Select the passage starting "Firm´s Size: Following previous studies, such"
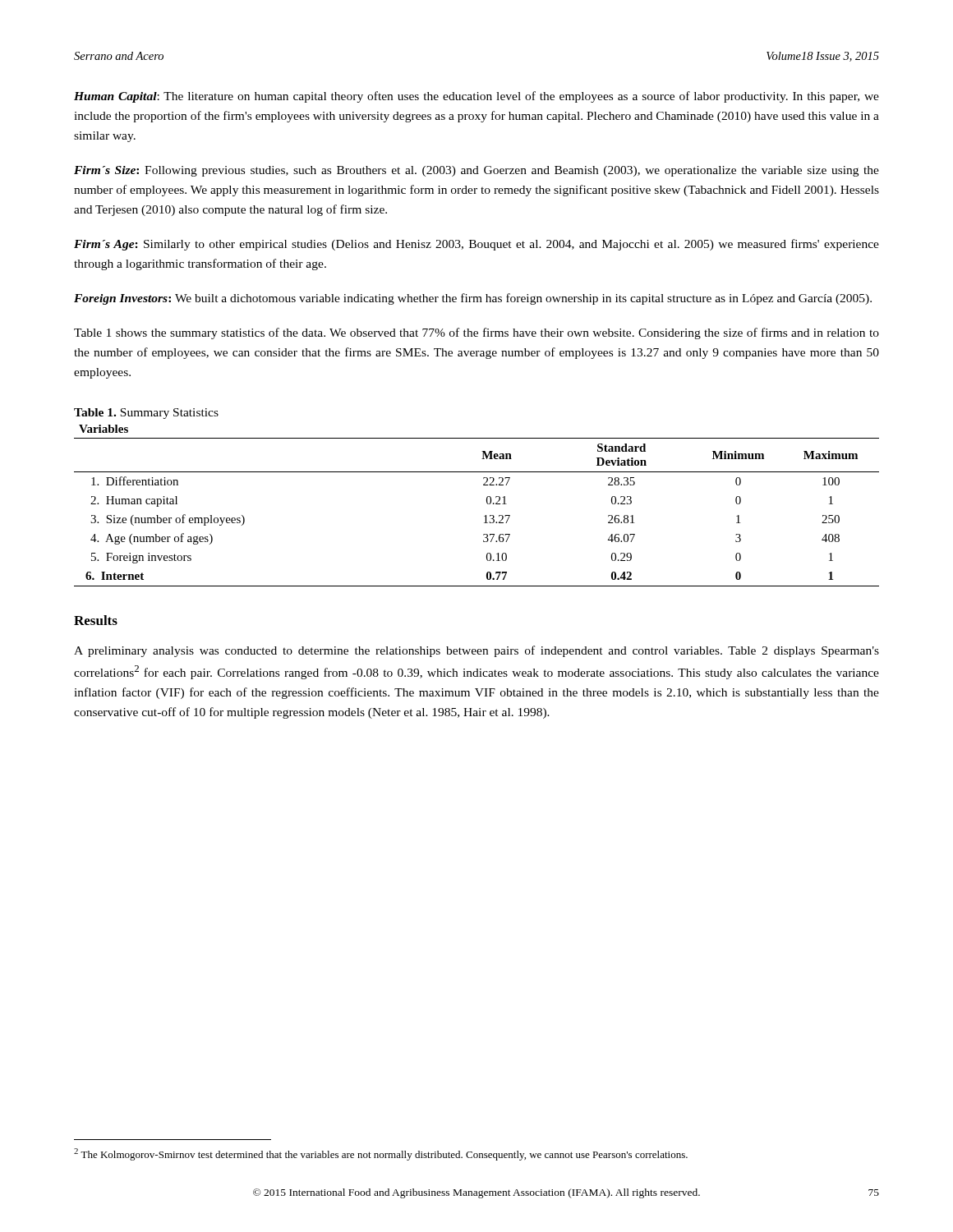The height and width of the screenshot is (1232, 953). coord(476,189)
